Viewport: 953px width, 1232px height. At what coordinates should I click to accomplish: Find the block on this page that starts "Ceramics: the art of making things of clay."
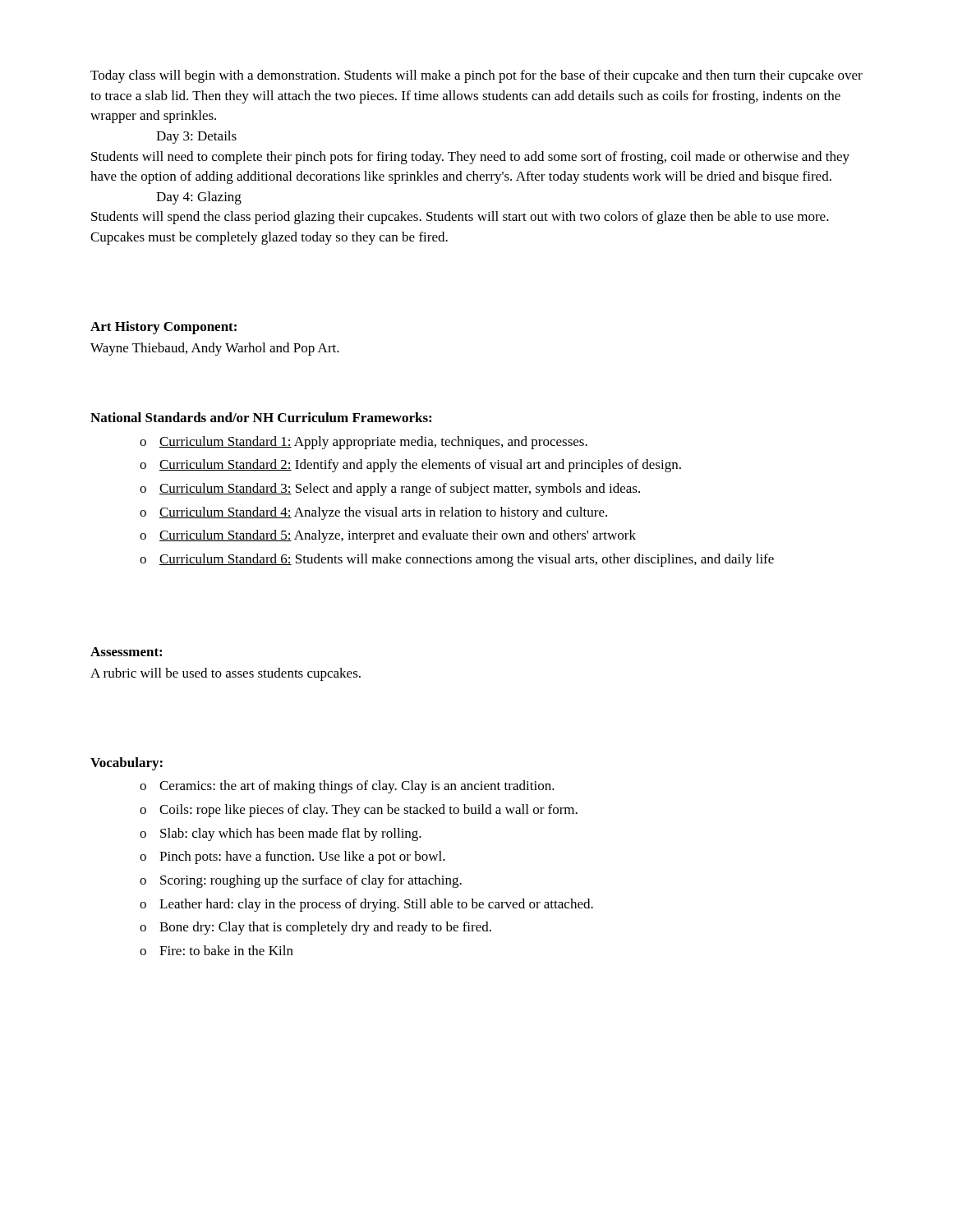point(357,786)
